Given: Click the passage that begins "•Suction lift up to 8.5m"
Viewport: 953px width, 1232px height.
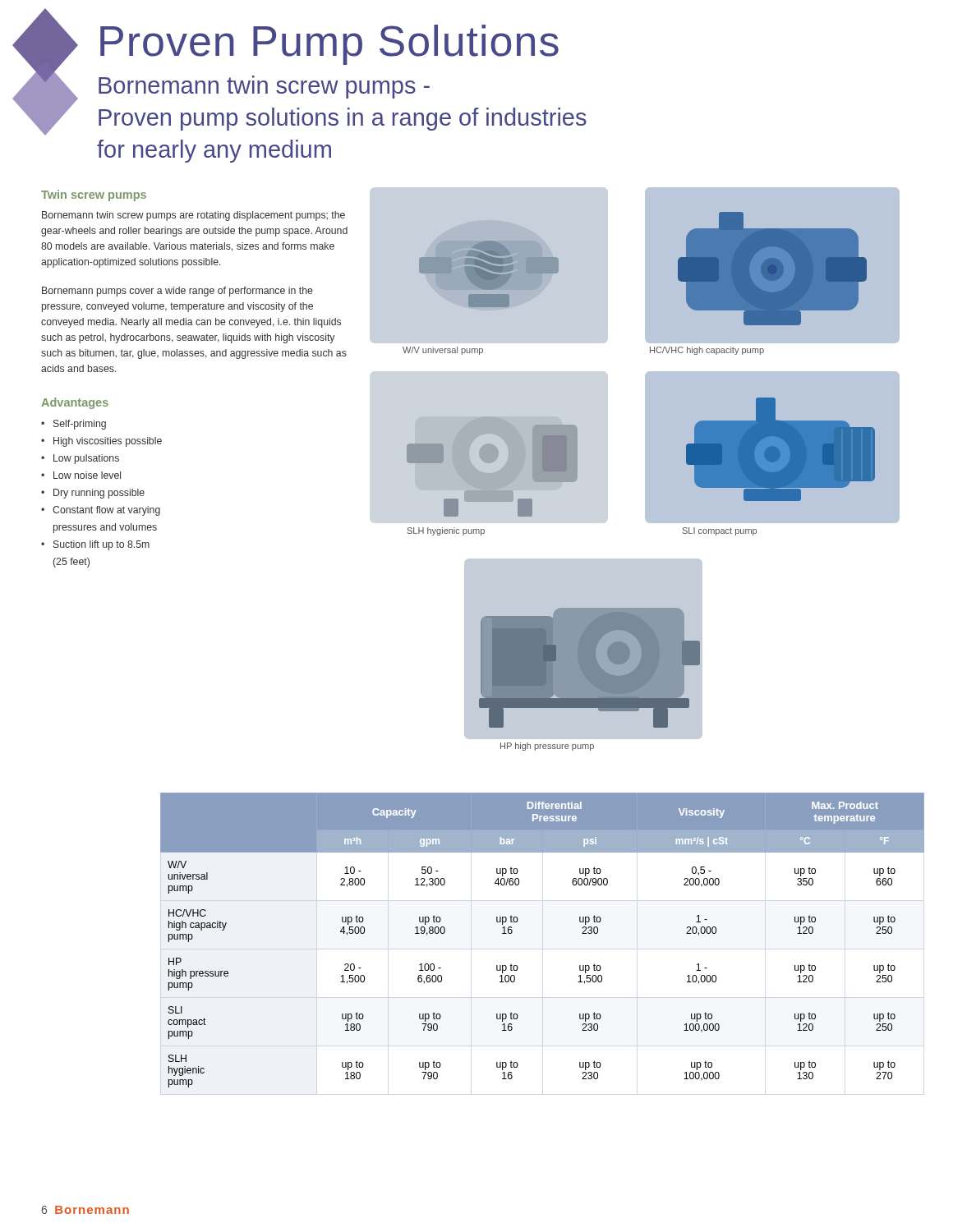Looking at the screenshot, I should click(95, 552).
